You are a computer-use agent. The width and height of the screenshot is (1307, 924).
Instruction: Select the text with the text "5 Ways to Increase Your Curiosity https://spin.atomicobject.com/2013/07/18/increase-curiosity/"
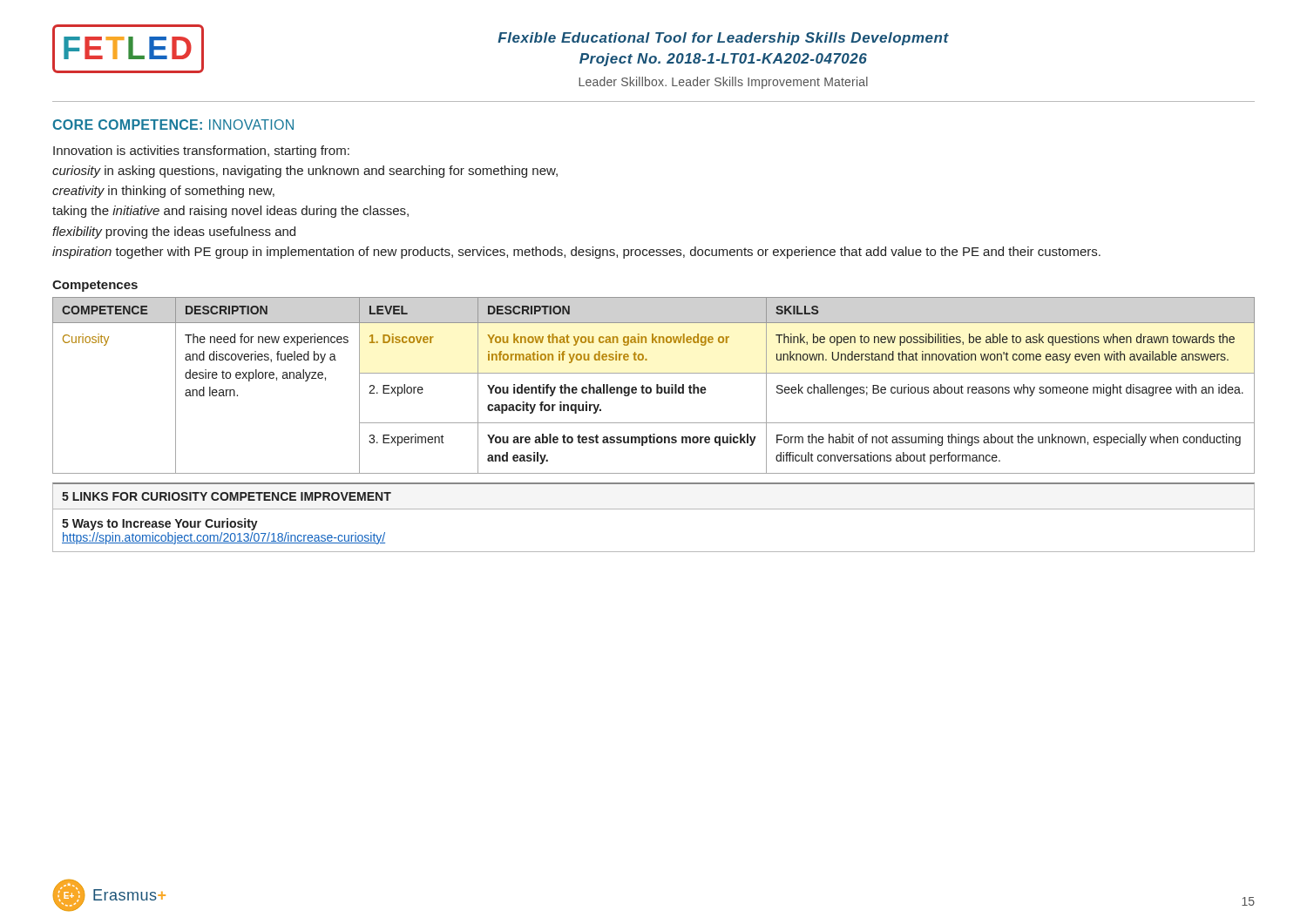coord(224,530)
